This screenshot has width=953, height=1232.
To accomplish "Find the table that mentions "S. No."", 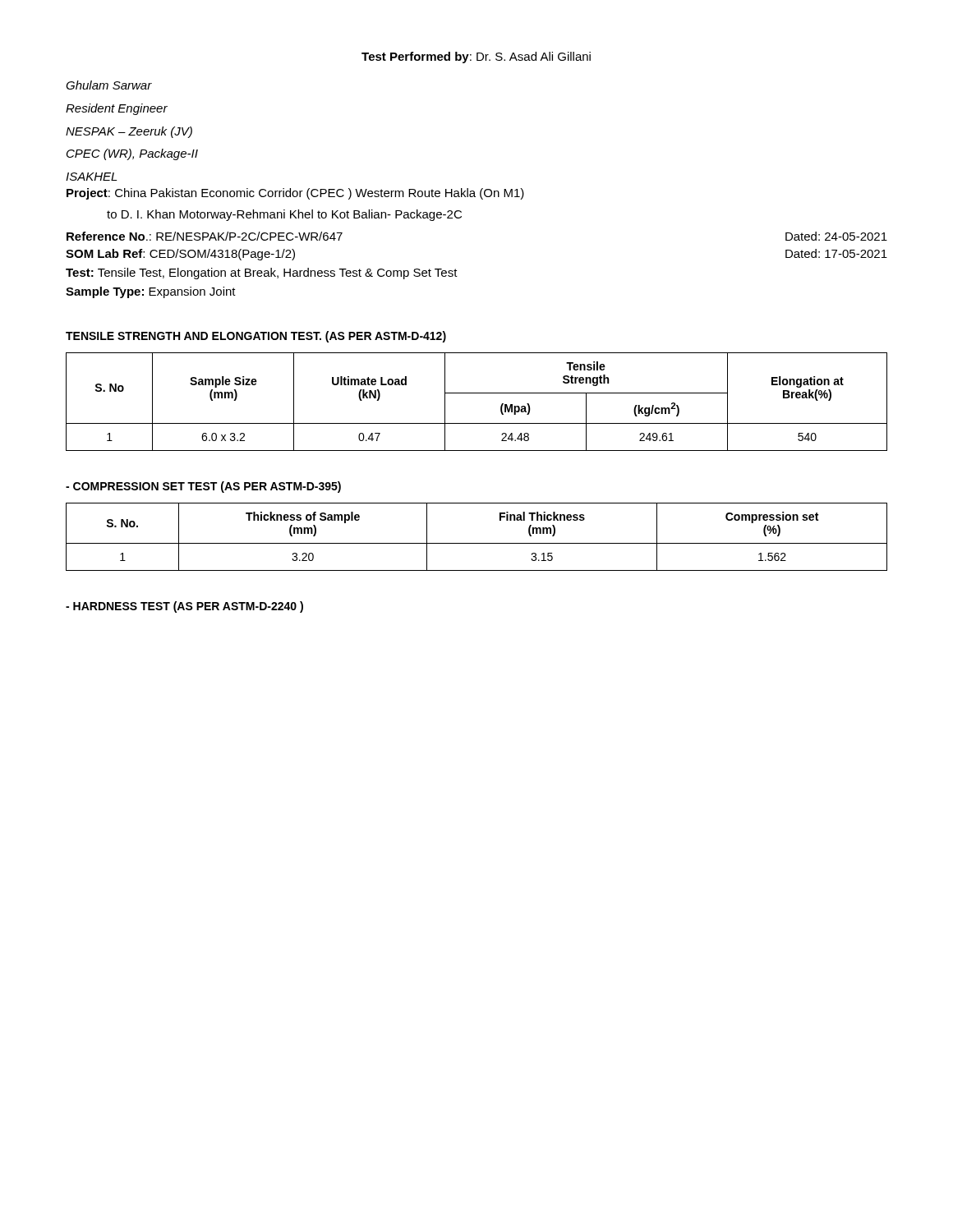I will pos(476,536).
